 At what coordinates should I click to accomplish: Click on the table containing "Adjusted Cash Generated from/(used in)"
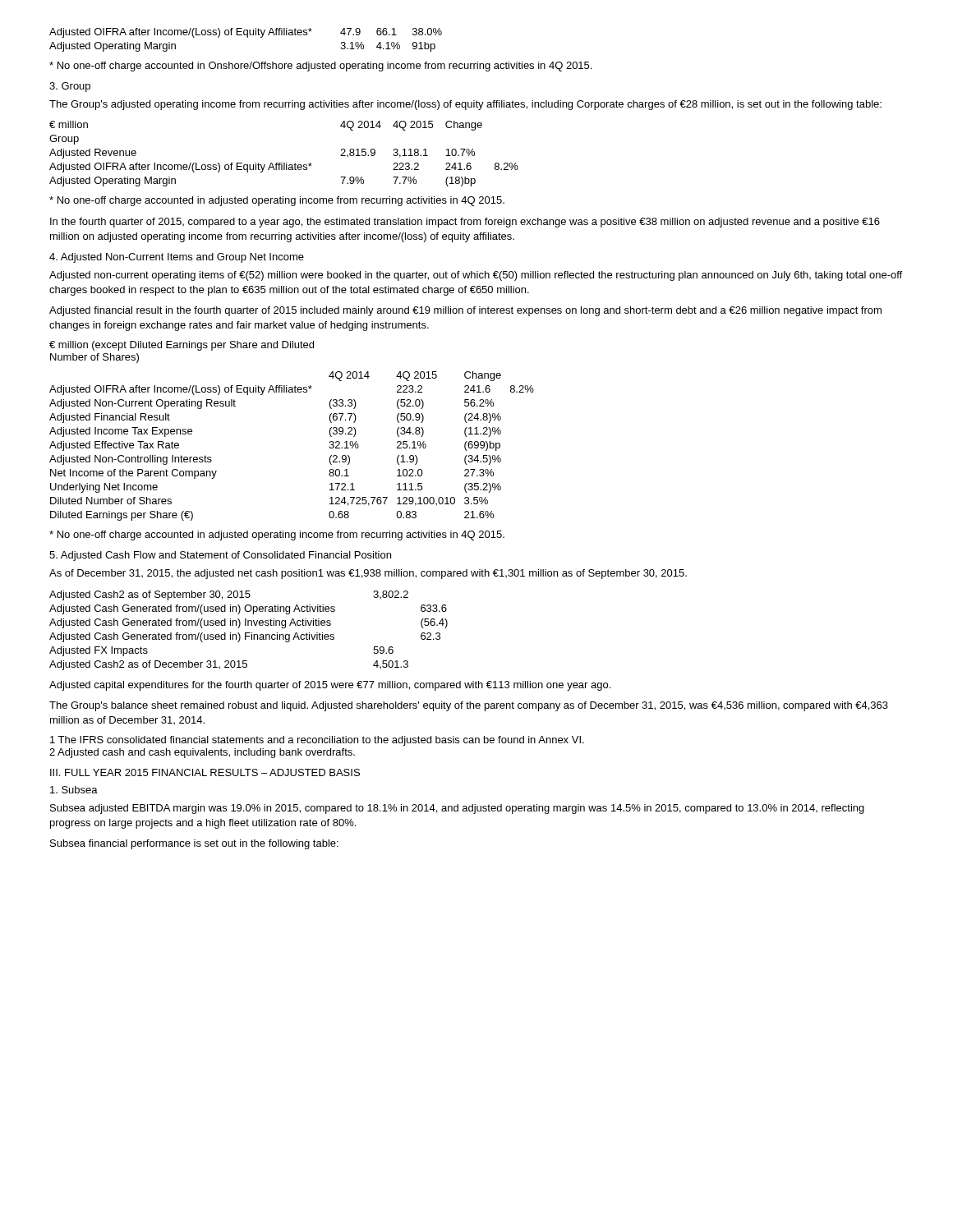pyautogui.click(x=476, y=629)
